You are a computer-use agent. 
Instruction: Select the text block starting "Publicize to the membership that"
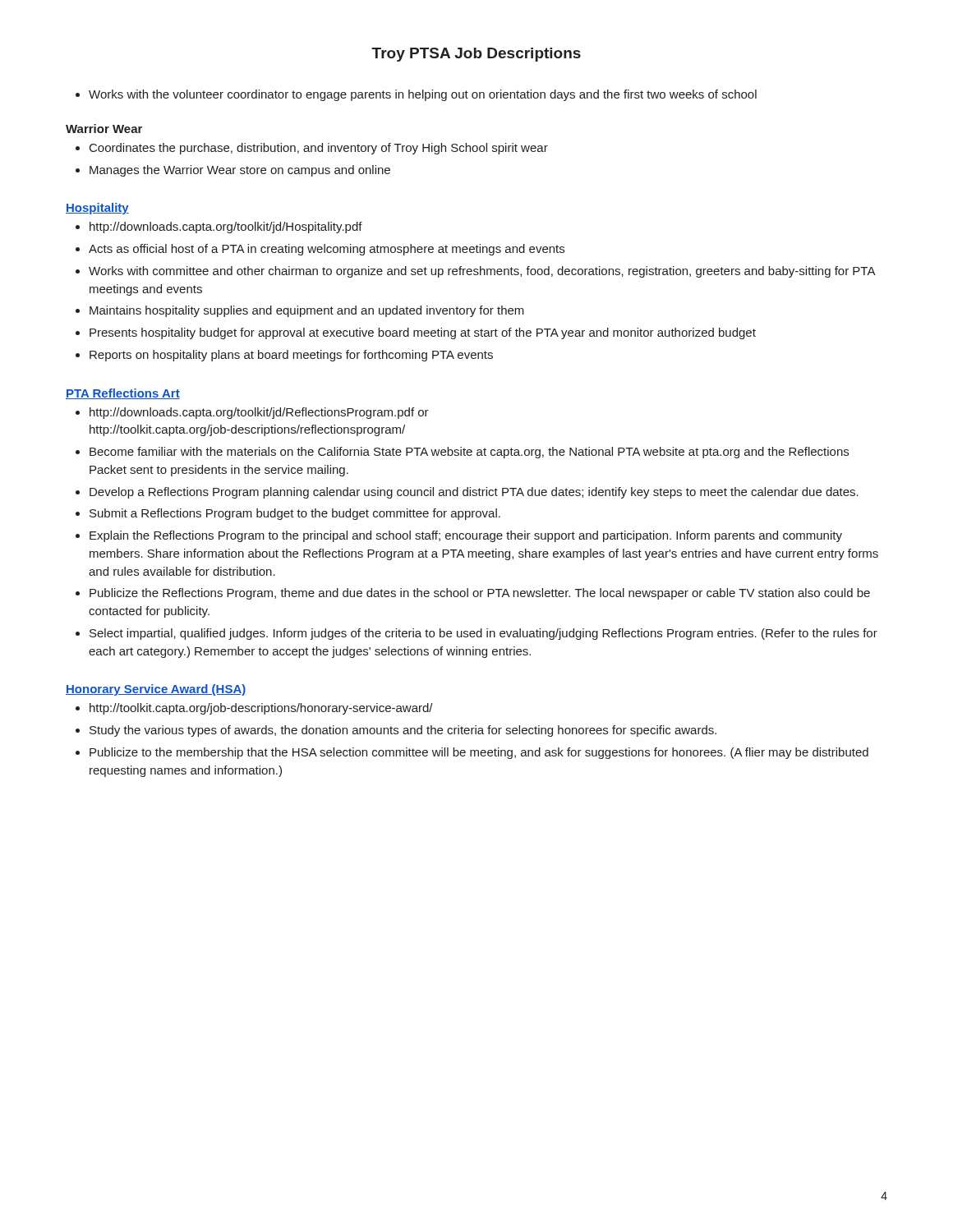pyautogui.click(x=488, y=761)
